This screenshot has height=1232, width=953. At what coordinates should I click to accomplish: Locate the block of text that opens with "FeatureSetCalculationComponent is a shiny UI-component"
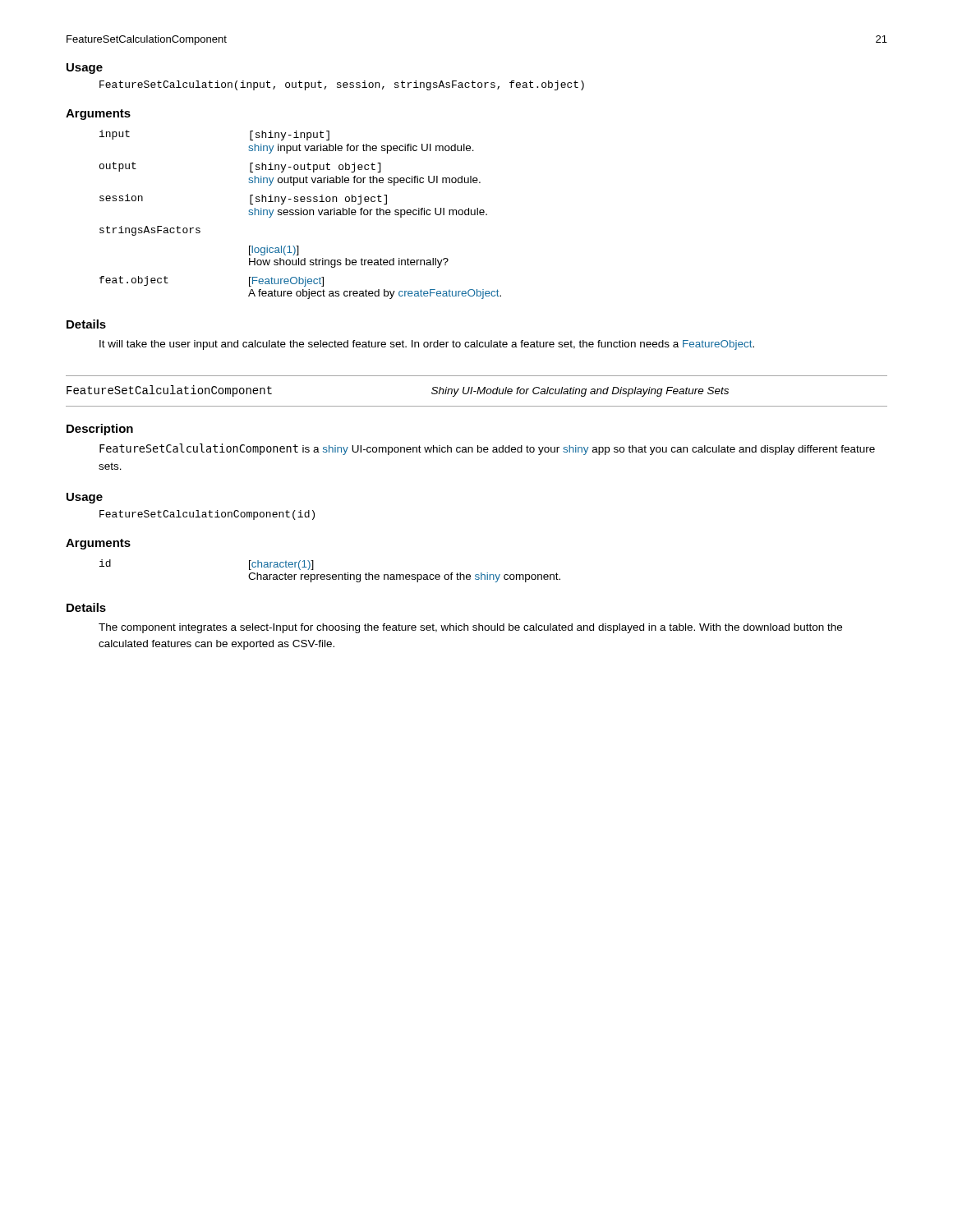[487, 457]
